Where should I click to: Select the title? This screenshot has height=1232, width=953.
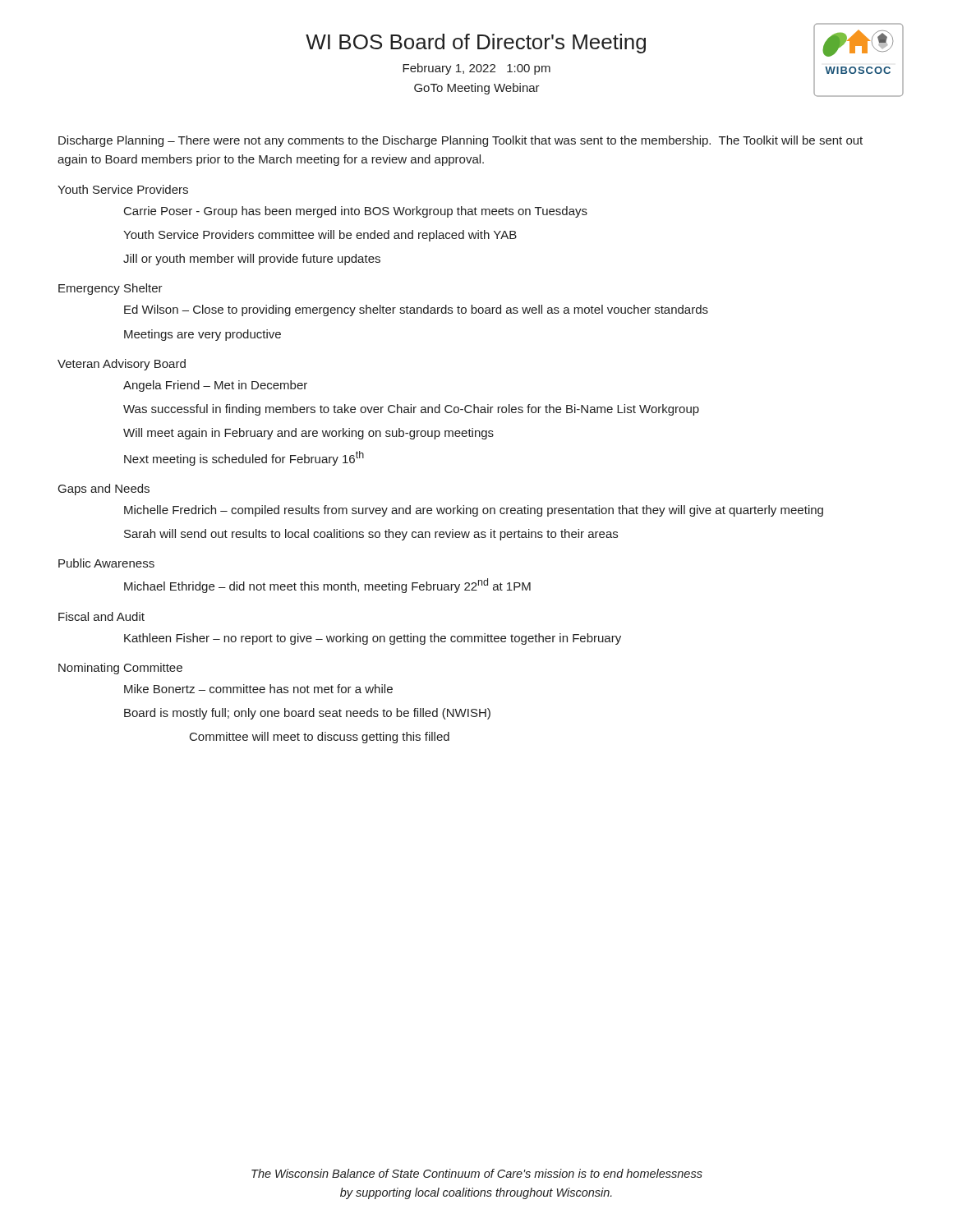[476, 64]
